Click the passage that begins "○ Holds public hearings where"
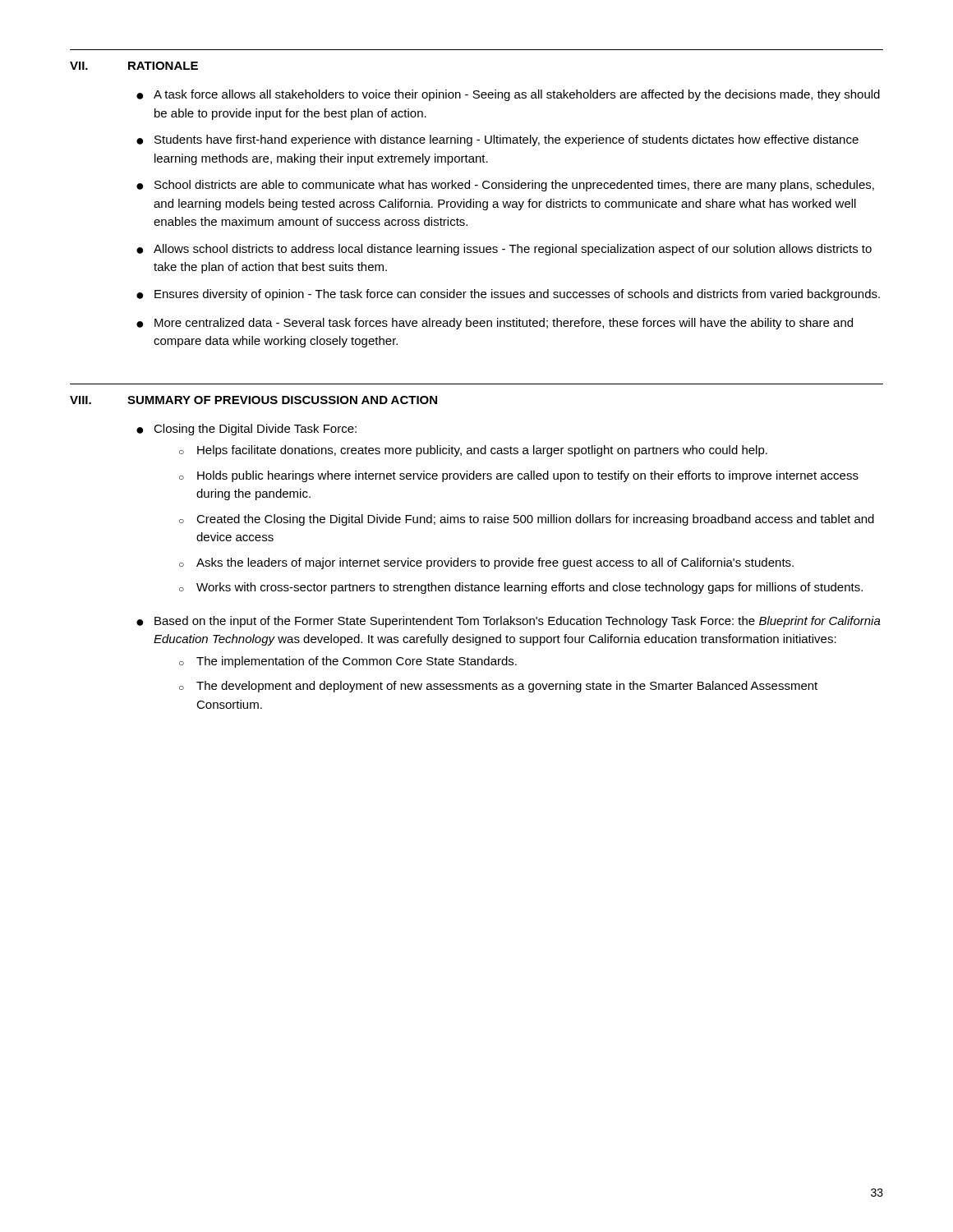 531,485
